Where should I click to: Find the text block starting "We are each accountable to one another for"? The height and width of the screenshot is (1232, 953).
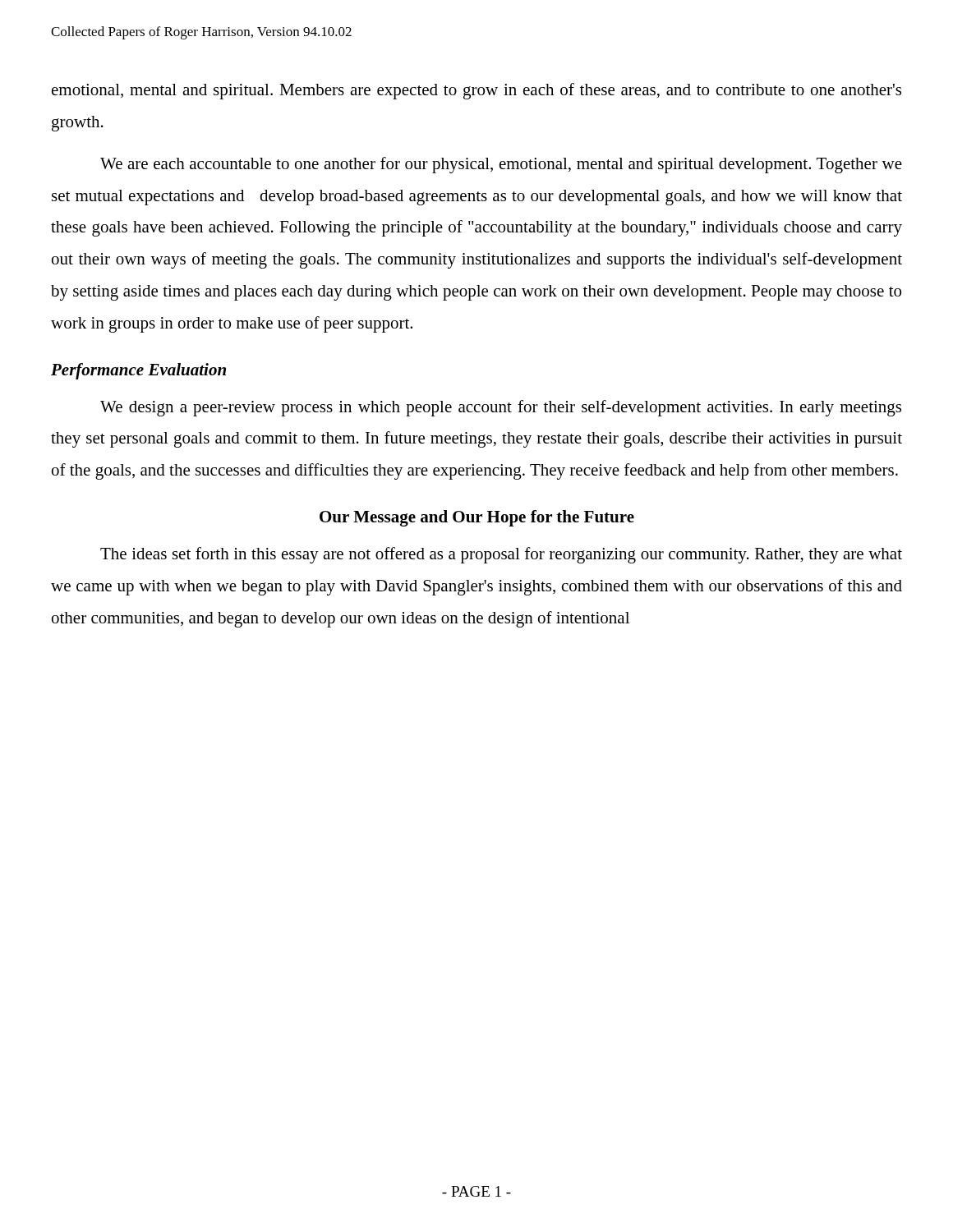(476, 243)
